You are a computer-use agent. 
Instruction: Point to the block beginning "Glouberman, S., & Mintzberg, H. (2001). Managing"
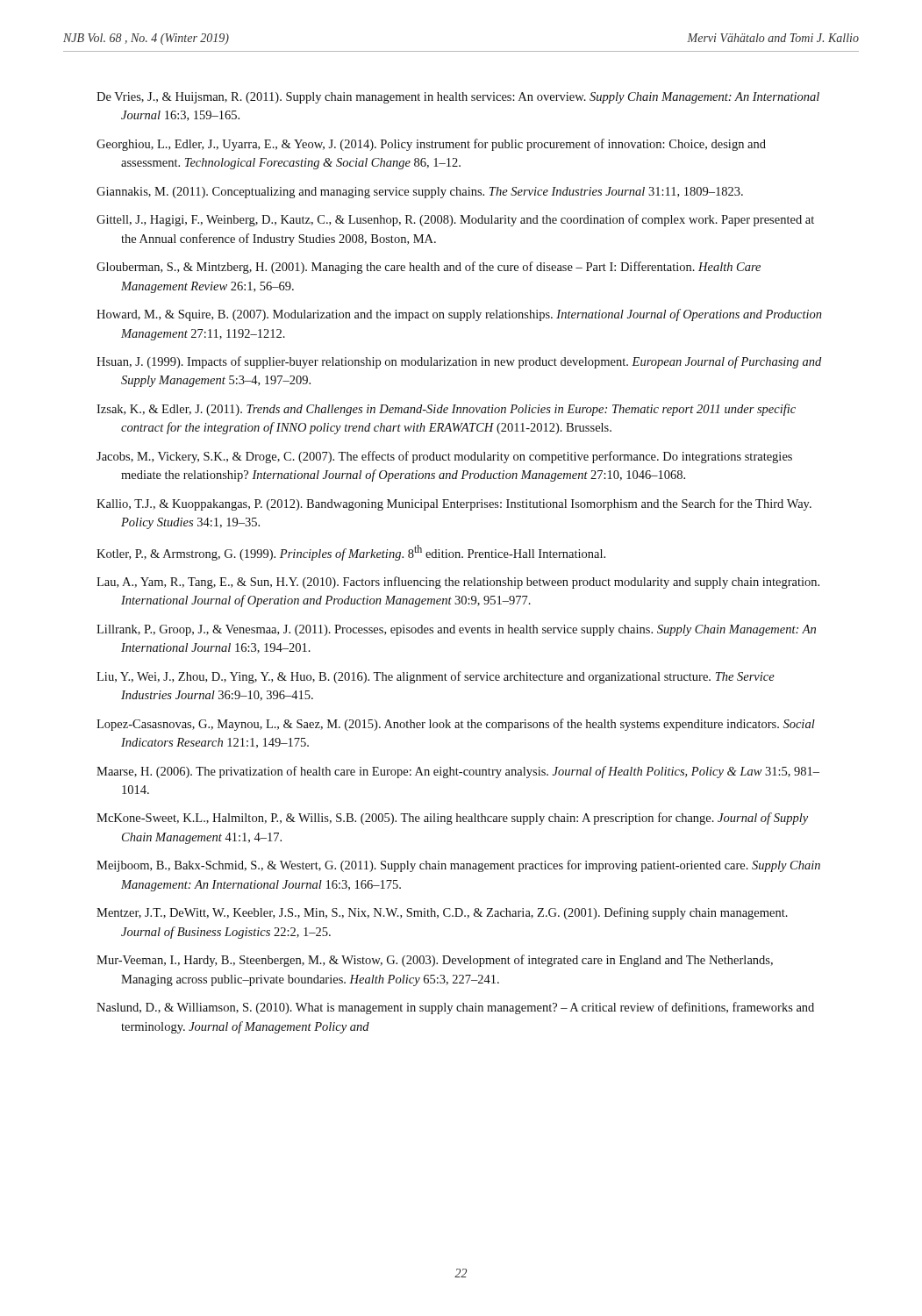click(429, 276)
